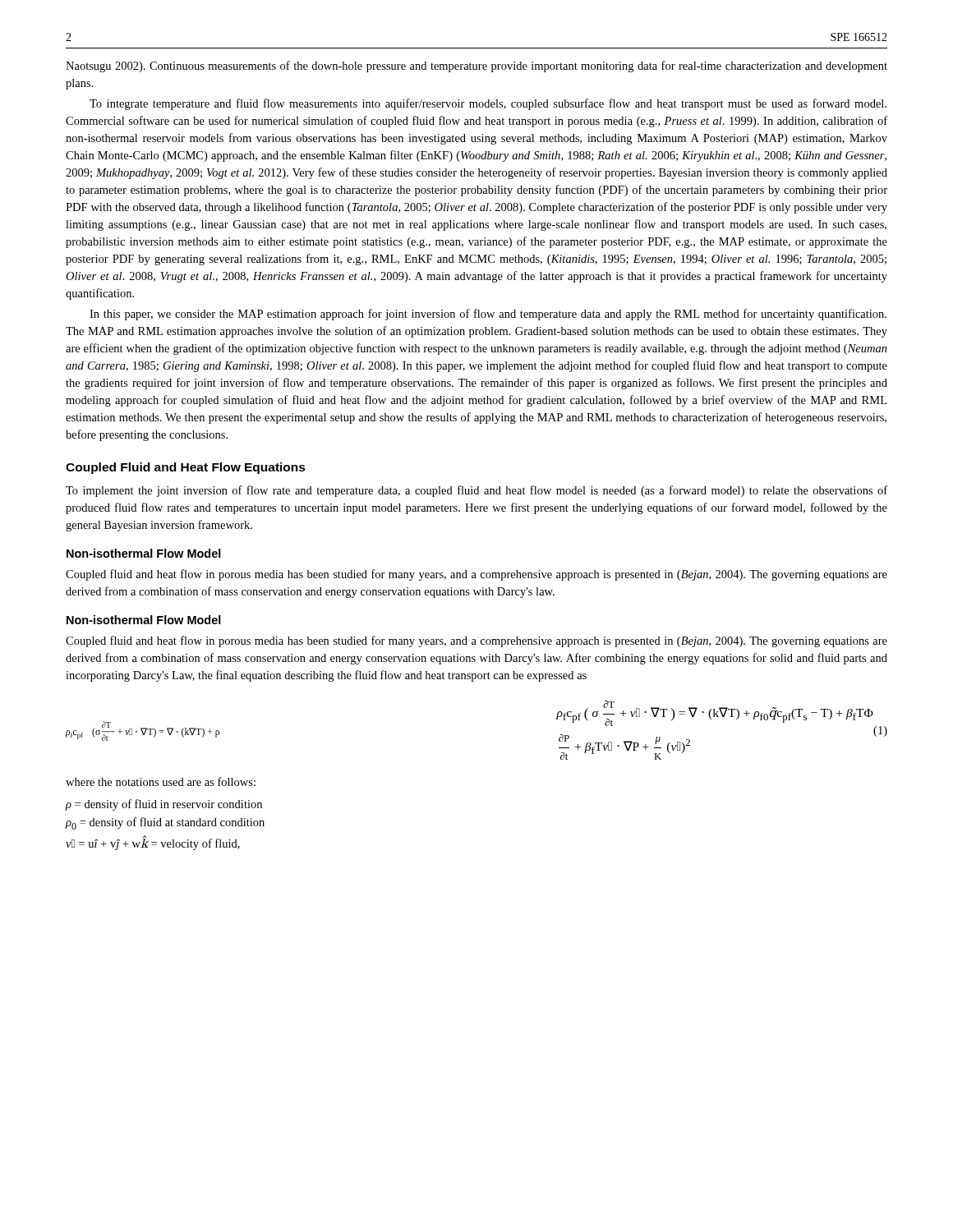The height and width of the screenshot is (1232, 953).
Task: Find the block starting "ρ = density of fluid in"
Action: click(x=164, y=804)
